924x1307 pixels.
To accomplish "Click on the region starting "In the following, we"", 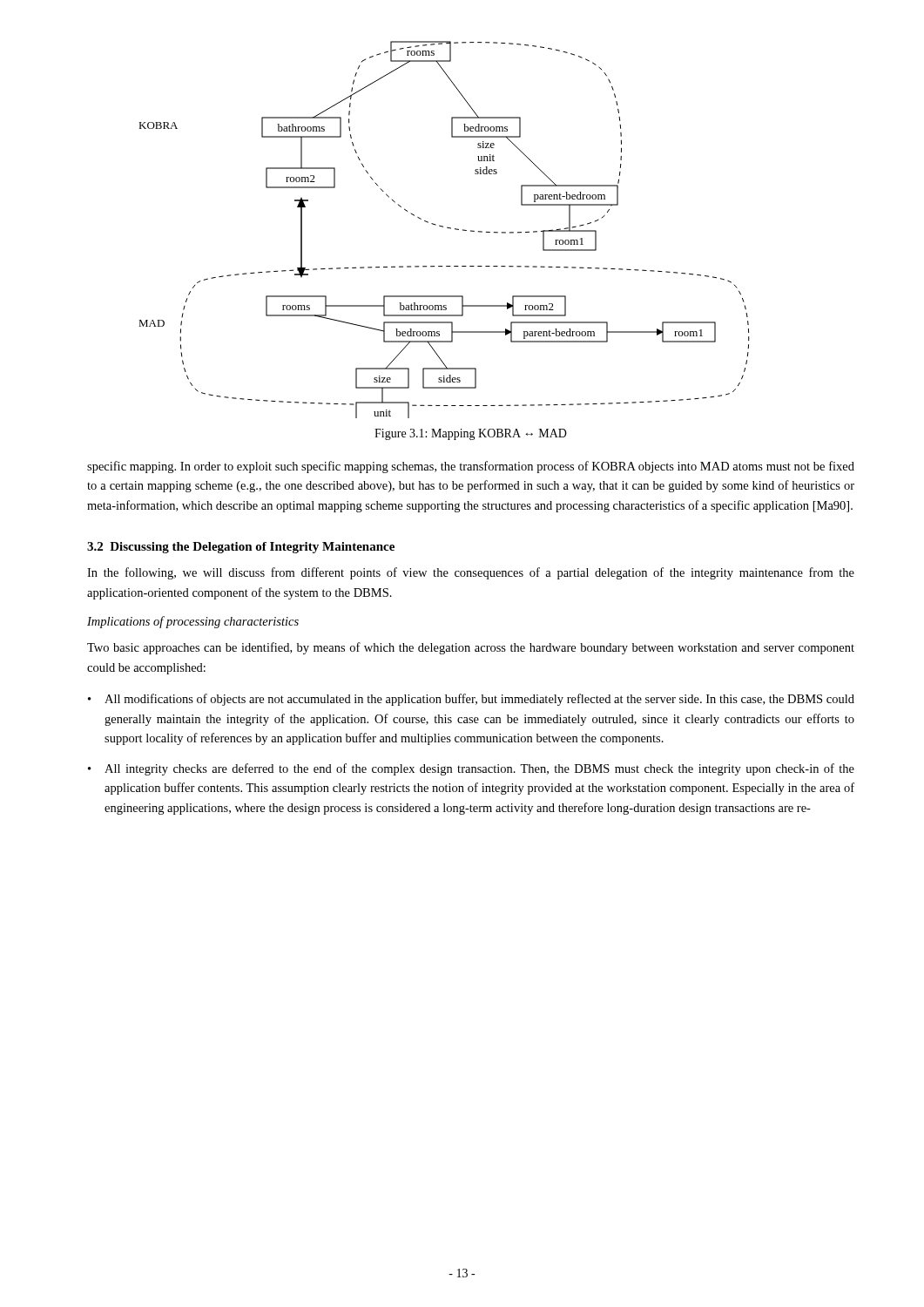I will tap(471, 583).
